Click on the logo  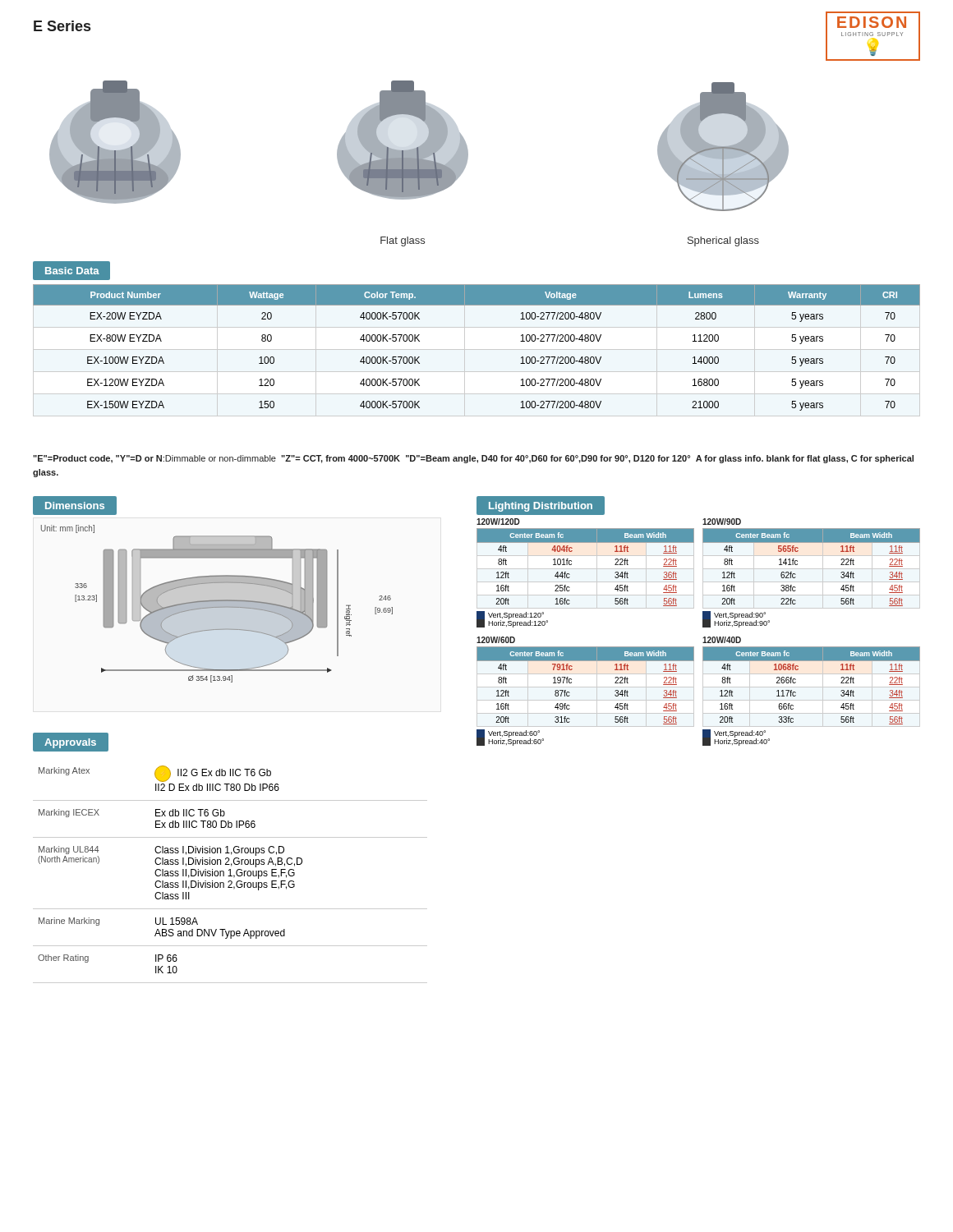[x=873, y=36]
